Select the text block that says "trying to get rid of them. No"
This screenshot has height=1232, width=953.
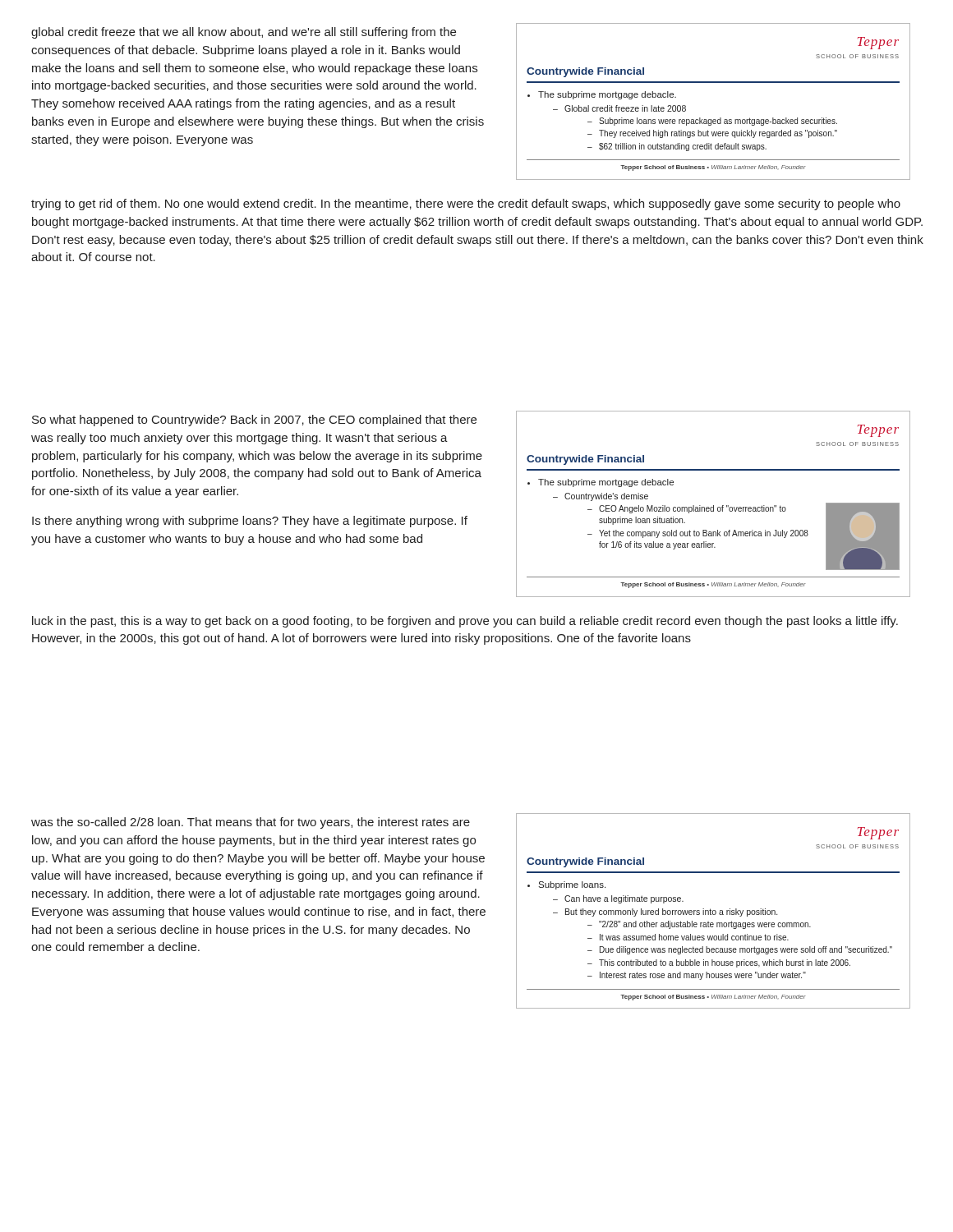477,230
